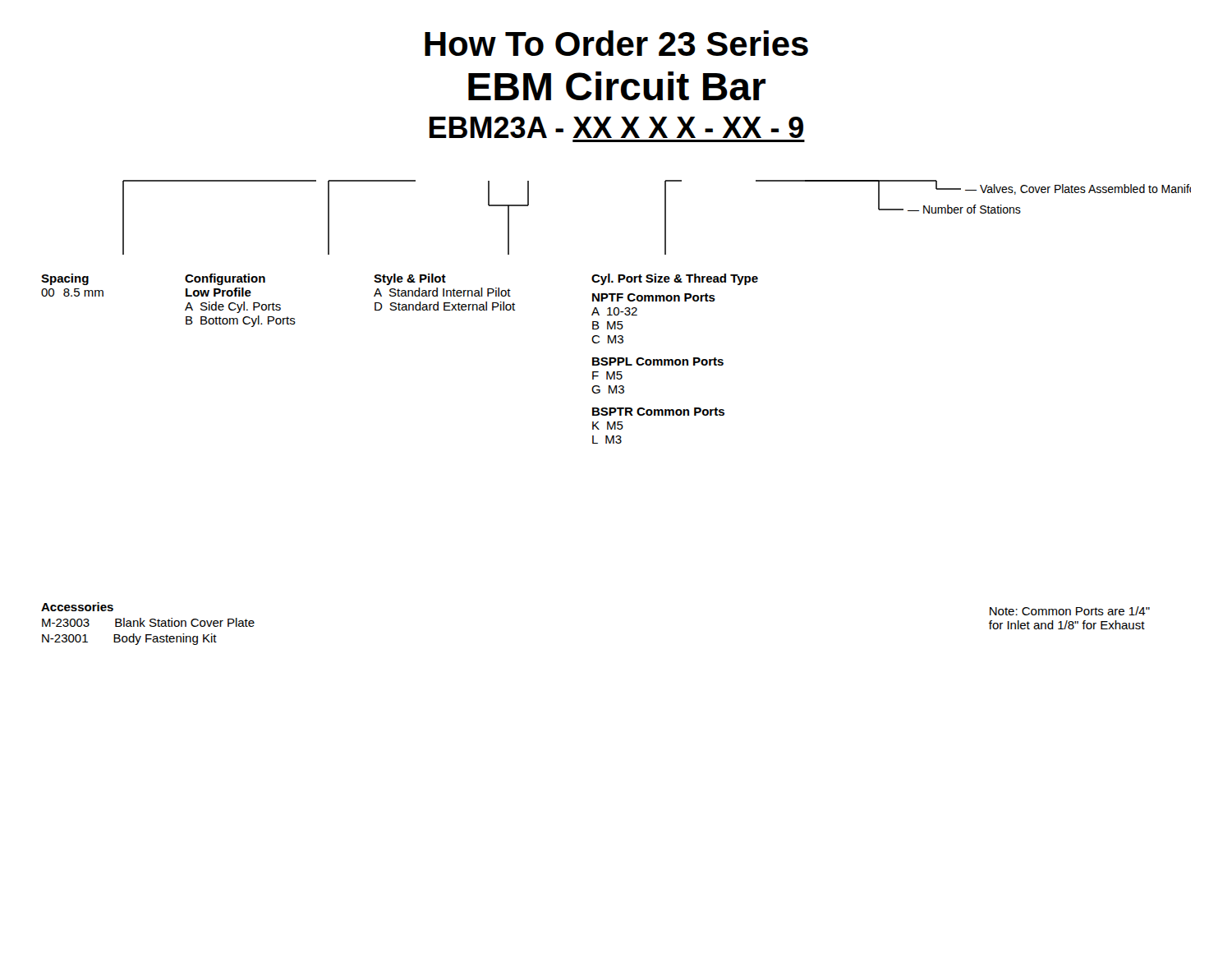This screenshot has width=1232, height=953.
Task: Locate the text block that reads "Style & Pilot AStandard Internal Pilot DStandard External"
Action: tap(483, 292)
